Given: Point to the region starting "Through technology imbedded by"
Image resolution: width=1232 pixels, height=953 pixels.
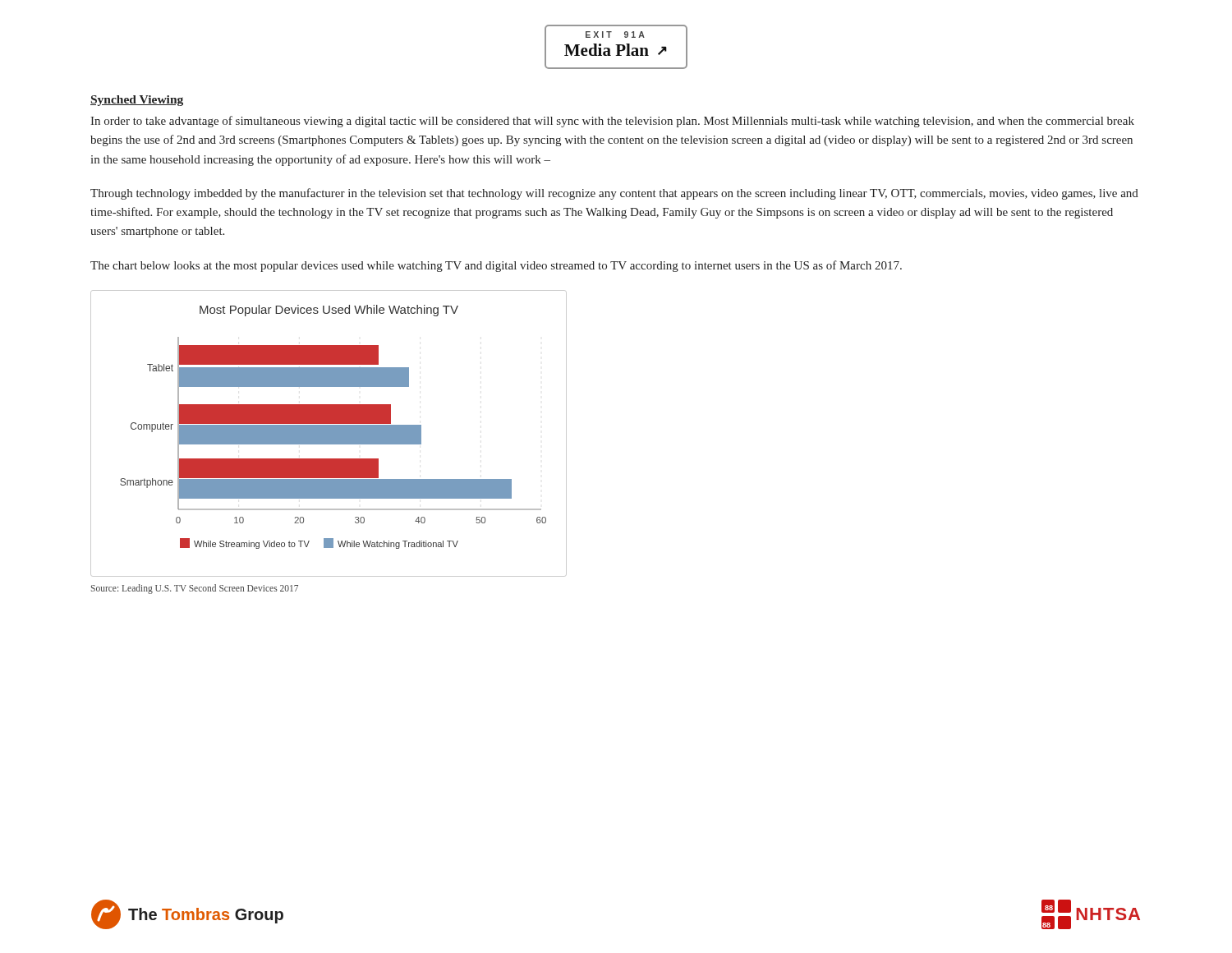Looking at the screenshot, I should coord(614,212).
